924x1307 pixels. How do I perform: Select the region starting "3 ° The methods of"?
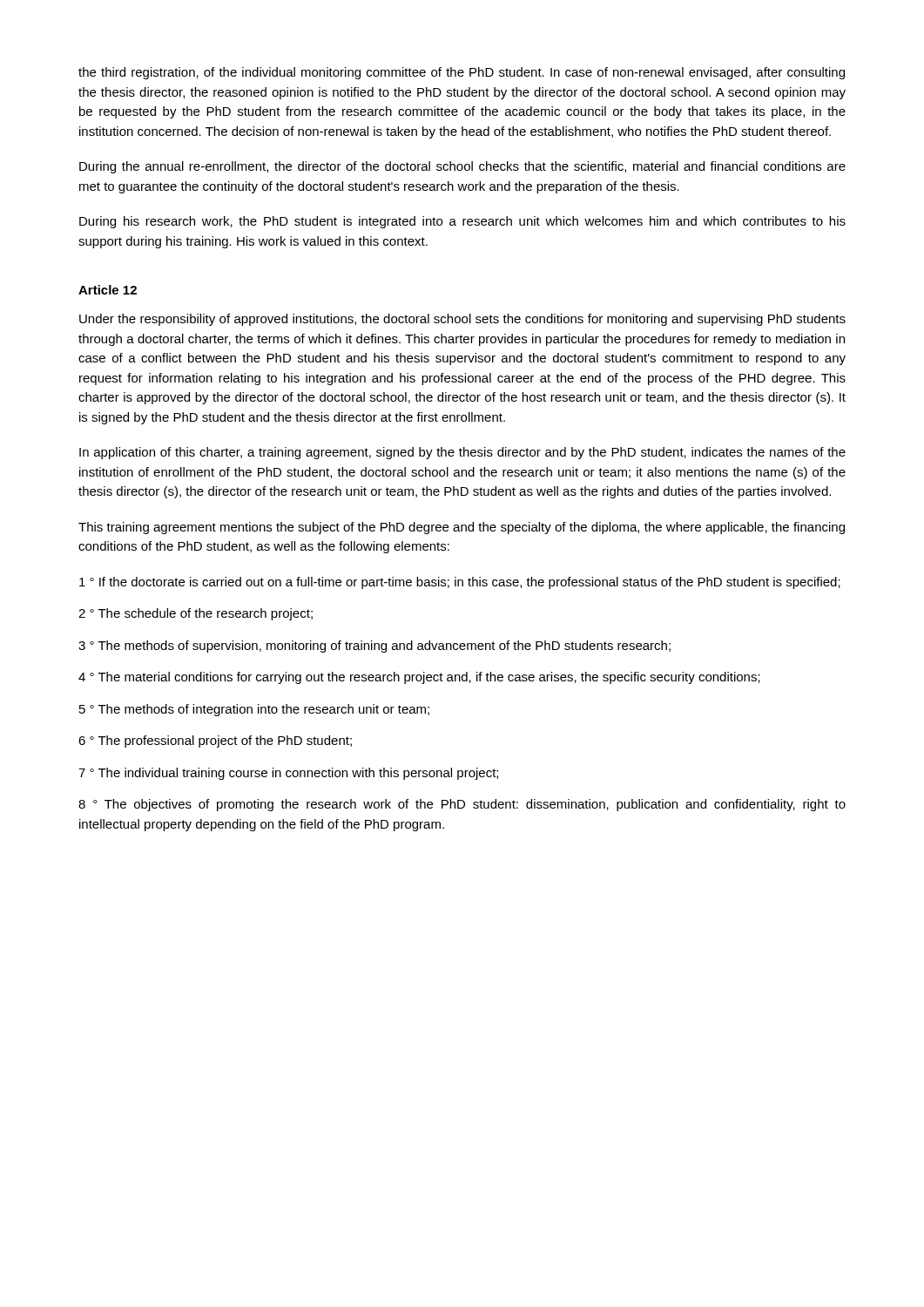(x=375, y=645)
